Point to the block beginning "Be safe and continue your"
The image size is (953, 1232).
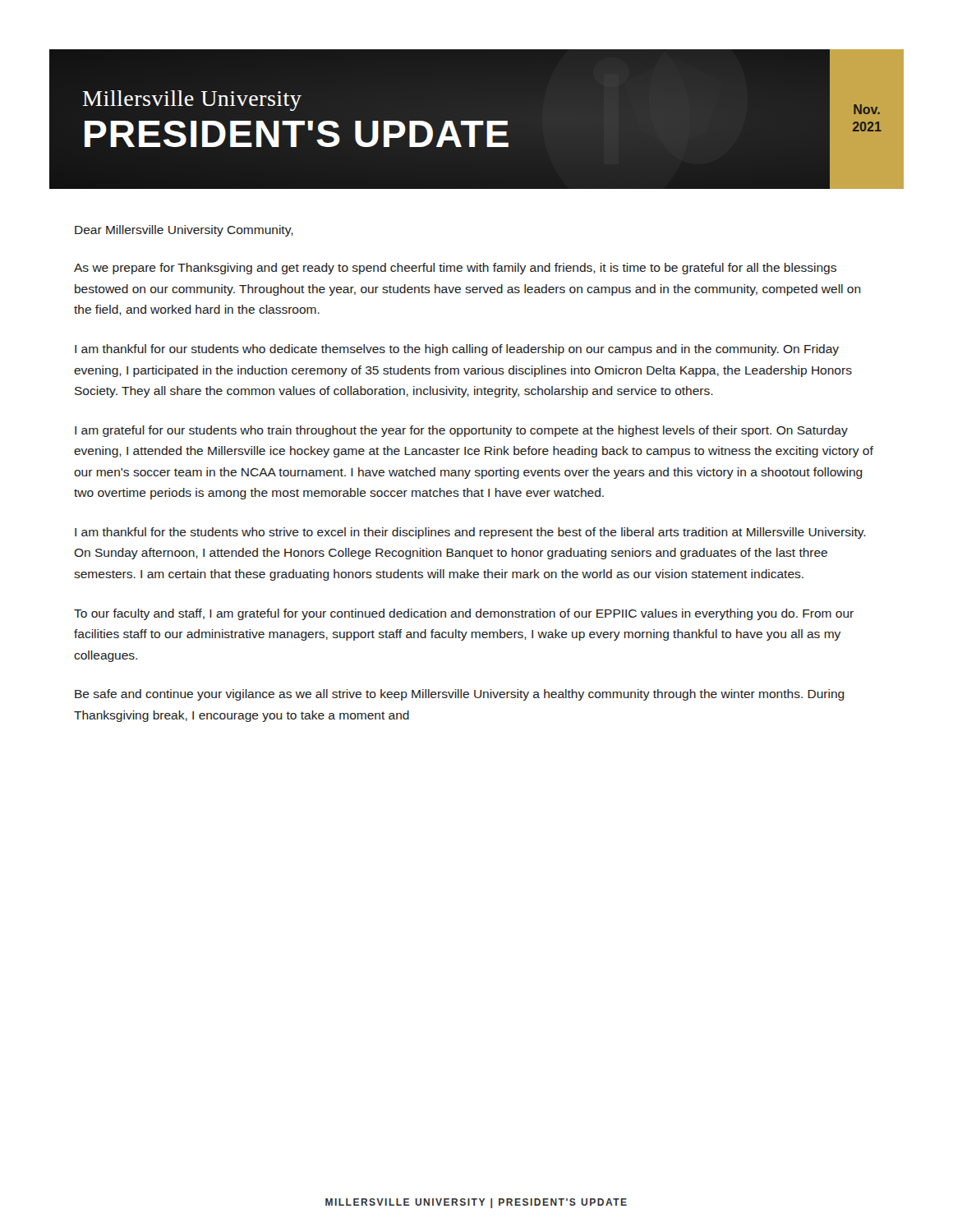(459, 704)
